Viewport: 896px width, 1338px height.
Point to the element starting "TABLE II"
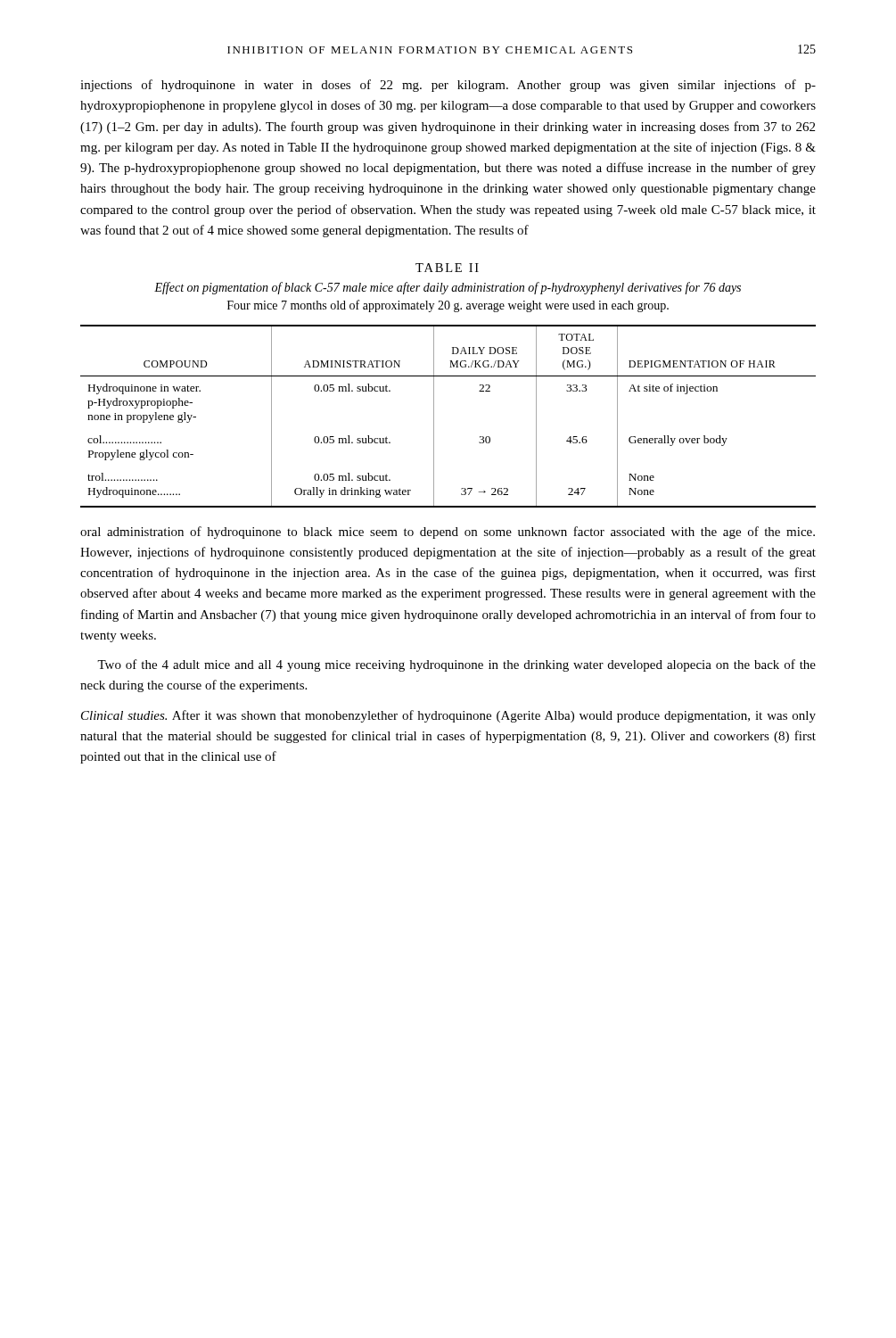point(448,268)
